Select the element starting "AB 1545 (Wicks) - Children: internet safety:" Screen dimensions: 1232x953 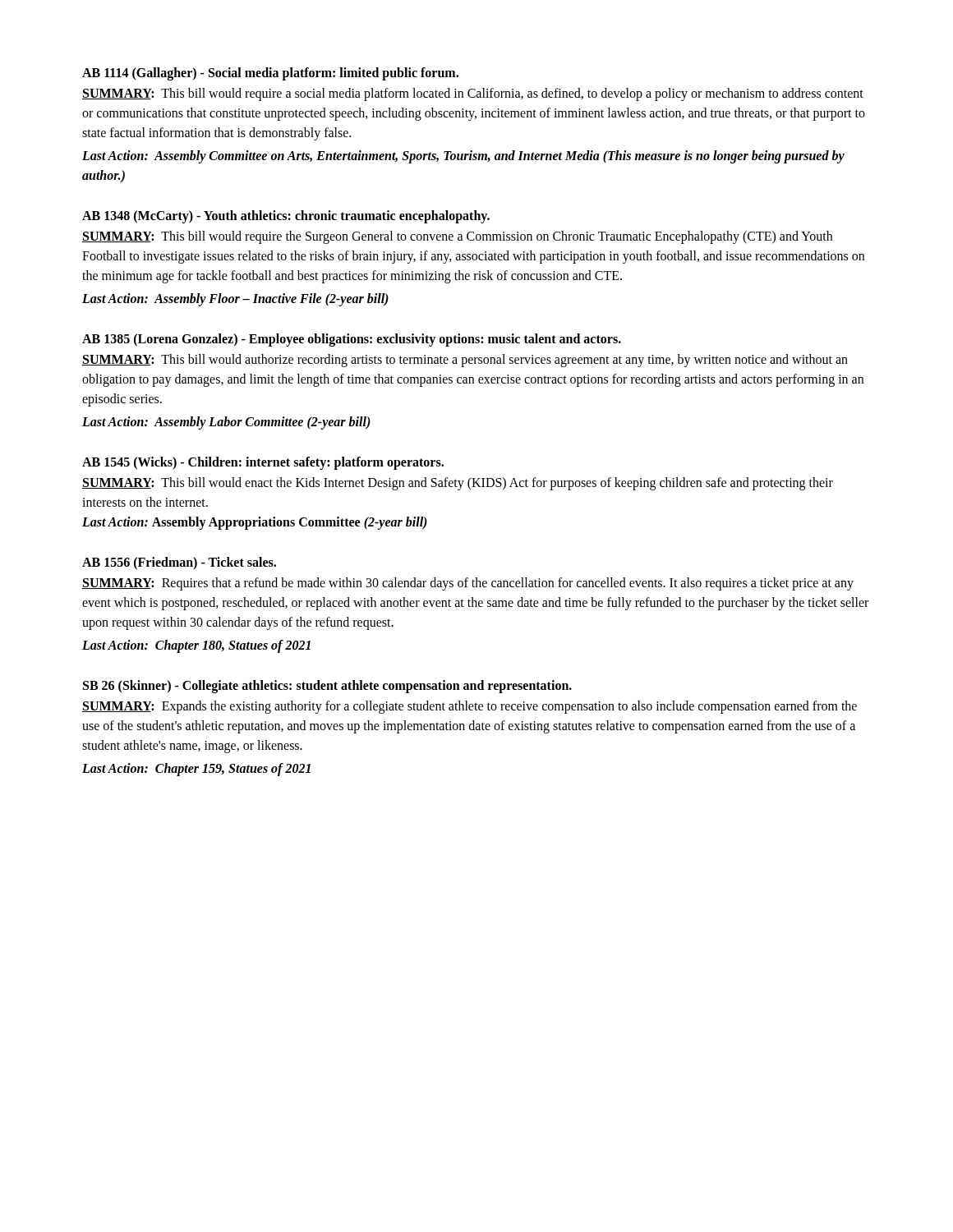pyautogui.click(x=263, y=462)
